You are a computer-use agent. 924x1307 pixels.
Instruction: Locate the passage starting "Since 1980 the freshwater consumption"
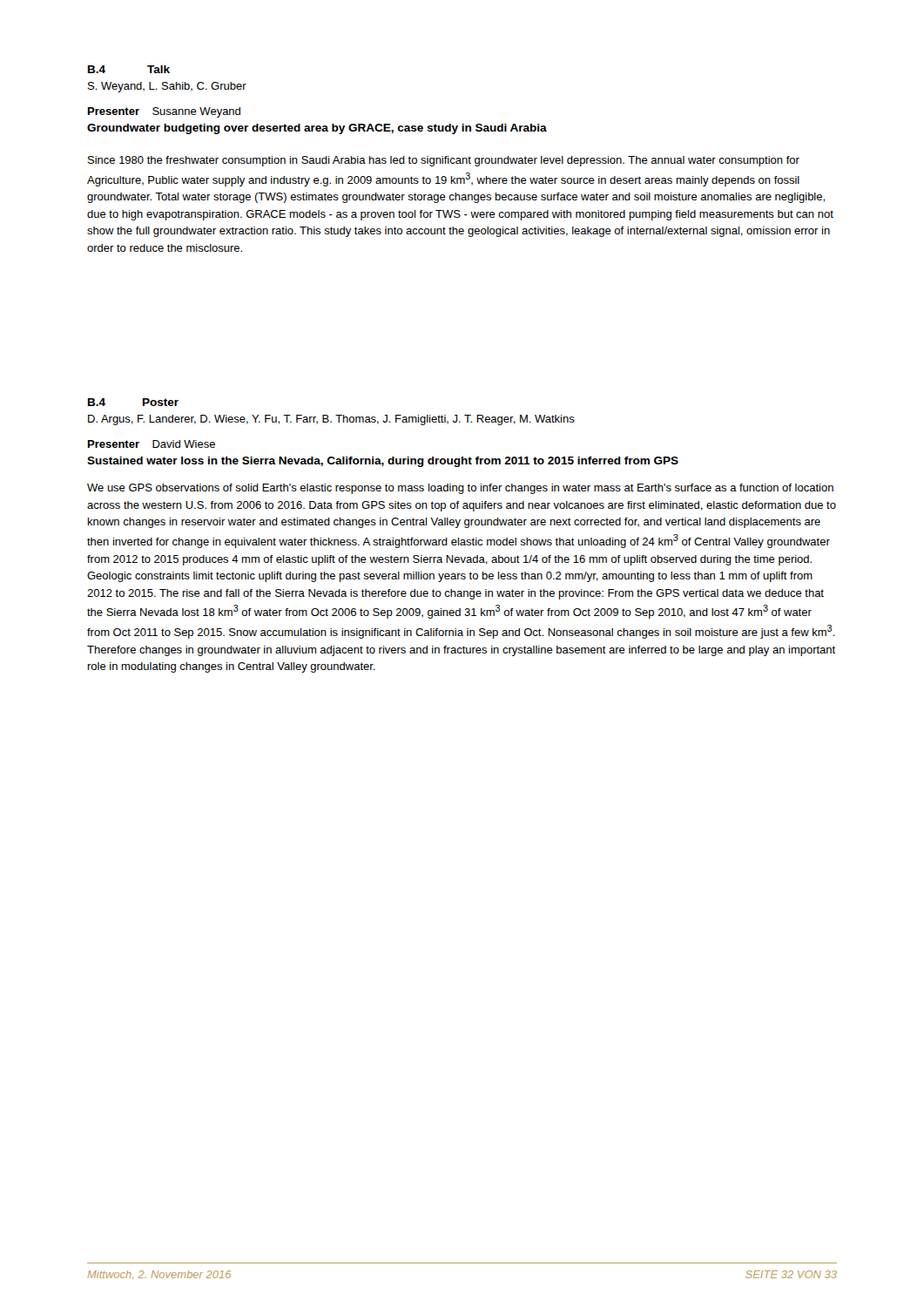click(x=460, y=204)
